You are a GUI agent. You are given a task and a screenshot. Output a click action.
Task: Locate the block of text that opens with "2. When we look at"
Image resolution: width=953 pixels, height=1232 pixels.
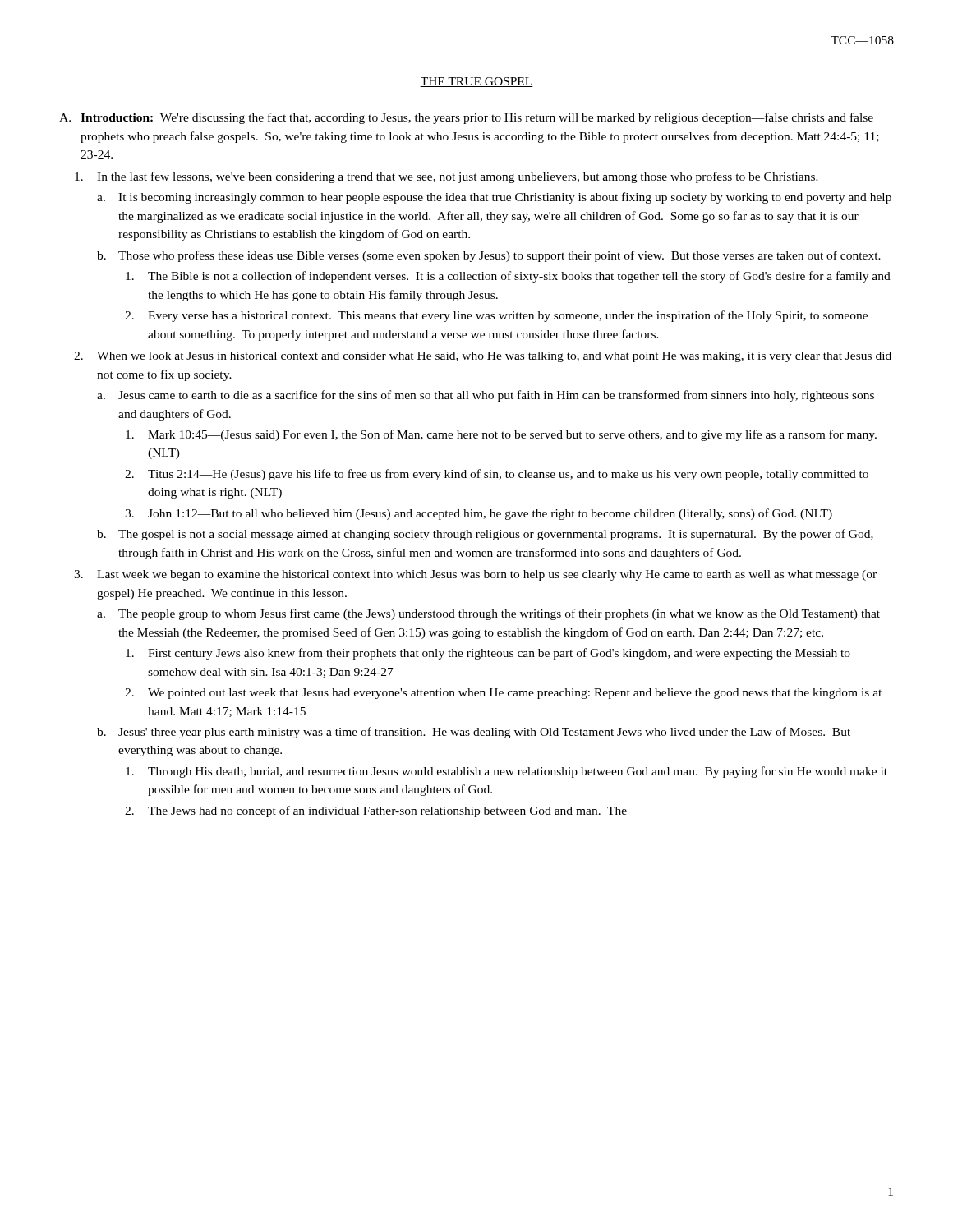click(x=484, y=365)
